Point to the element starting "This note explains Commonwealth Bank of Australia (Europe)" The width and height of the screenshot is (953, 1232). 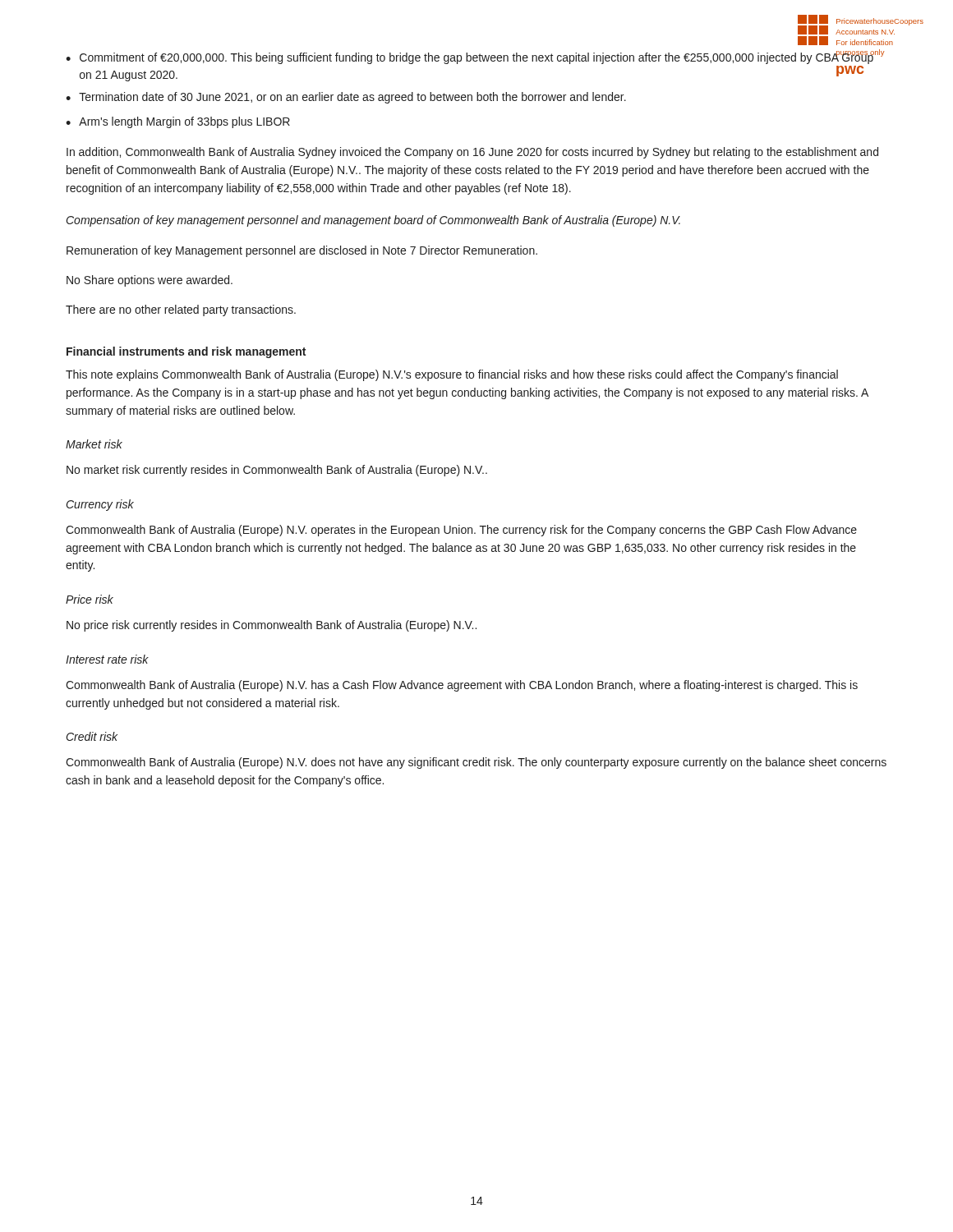467,393
